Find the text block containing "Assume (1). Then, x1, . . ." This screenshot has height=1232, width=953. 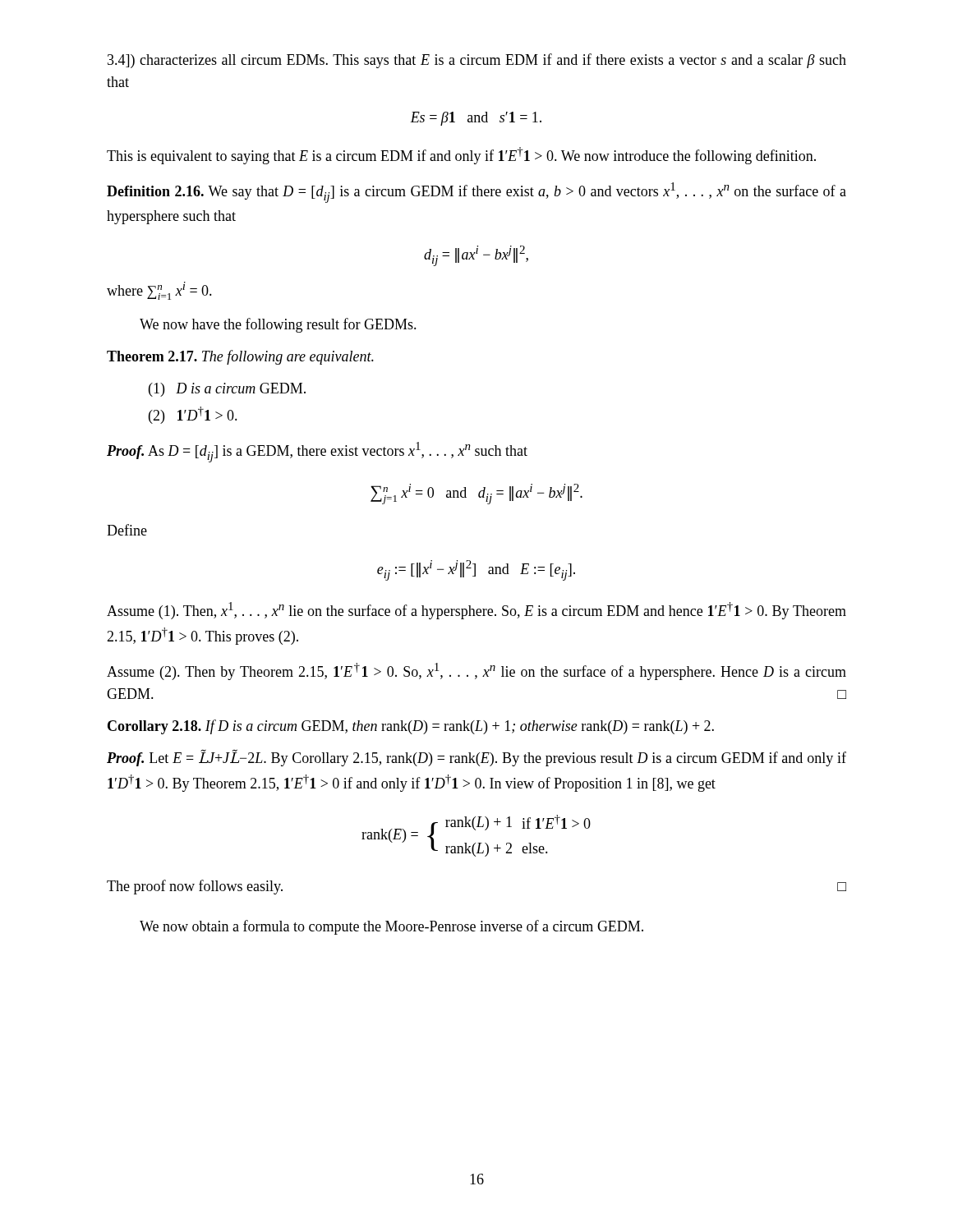click(x=476, y=622)
